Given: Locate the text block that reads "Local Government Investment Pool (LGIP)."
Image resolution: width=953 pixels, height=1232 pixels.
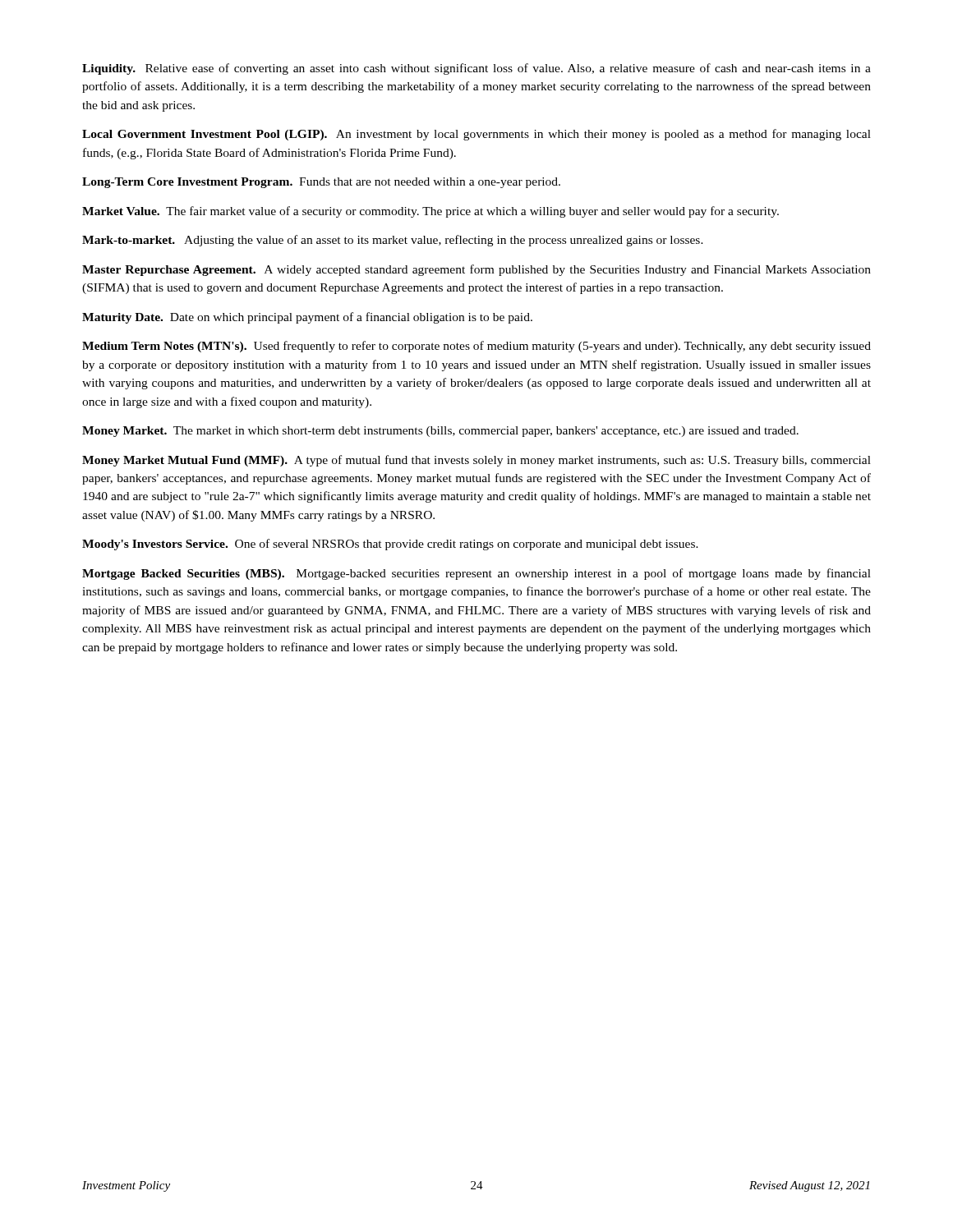Looking at the screenshot, I should (x=476, y=144).
